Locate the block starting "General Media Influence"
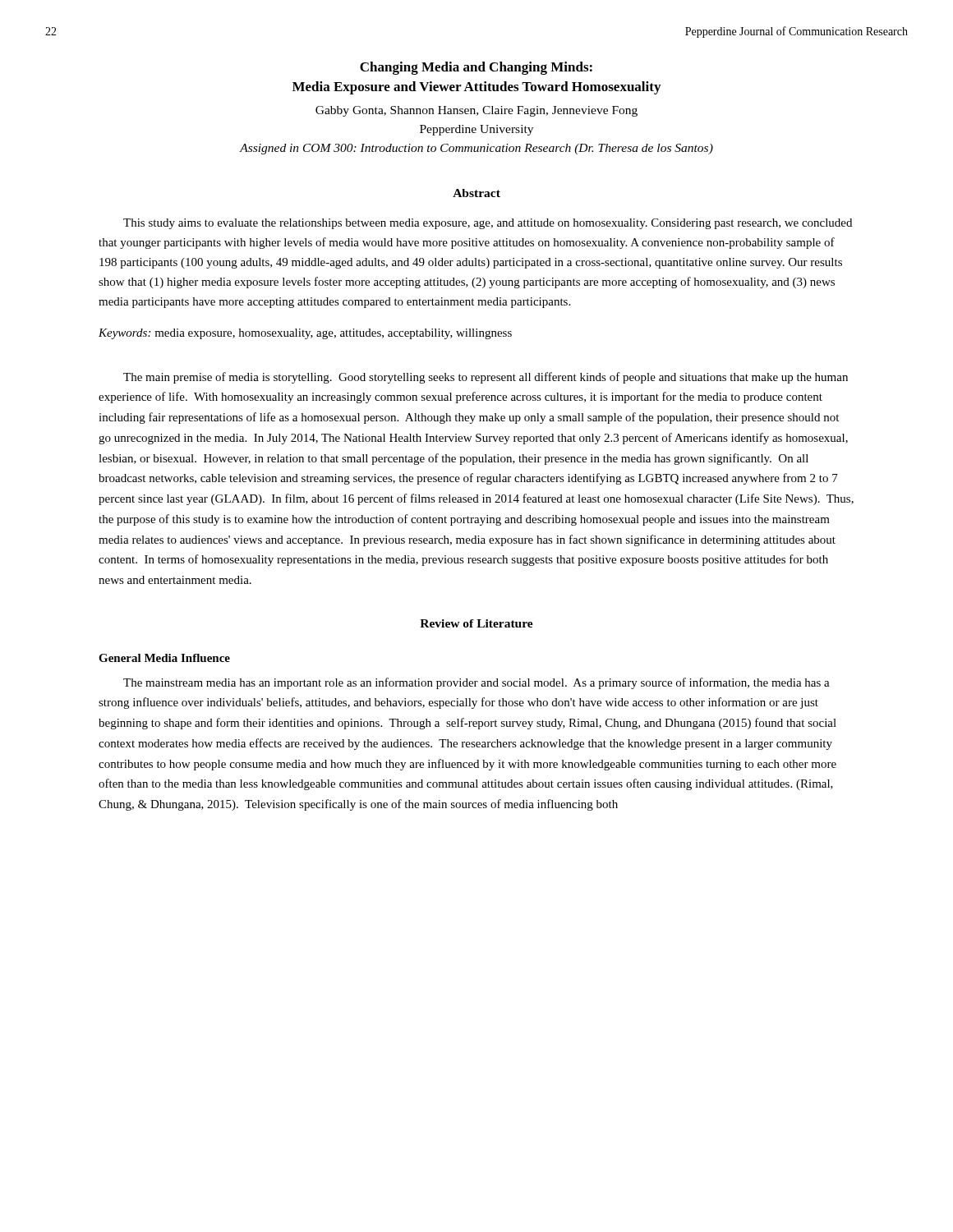This screenshot has height=1232, width=953. click(x=164, y=658)
